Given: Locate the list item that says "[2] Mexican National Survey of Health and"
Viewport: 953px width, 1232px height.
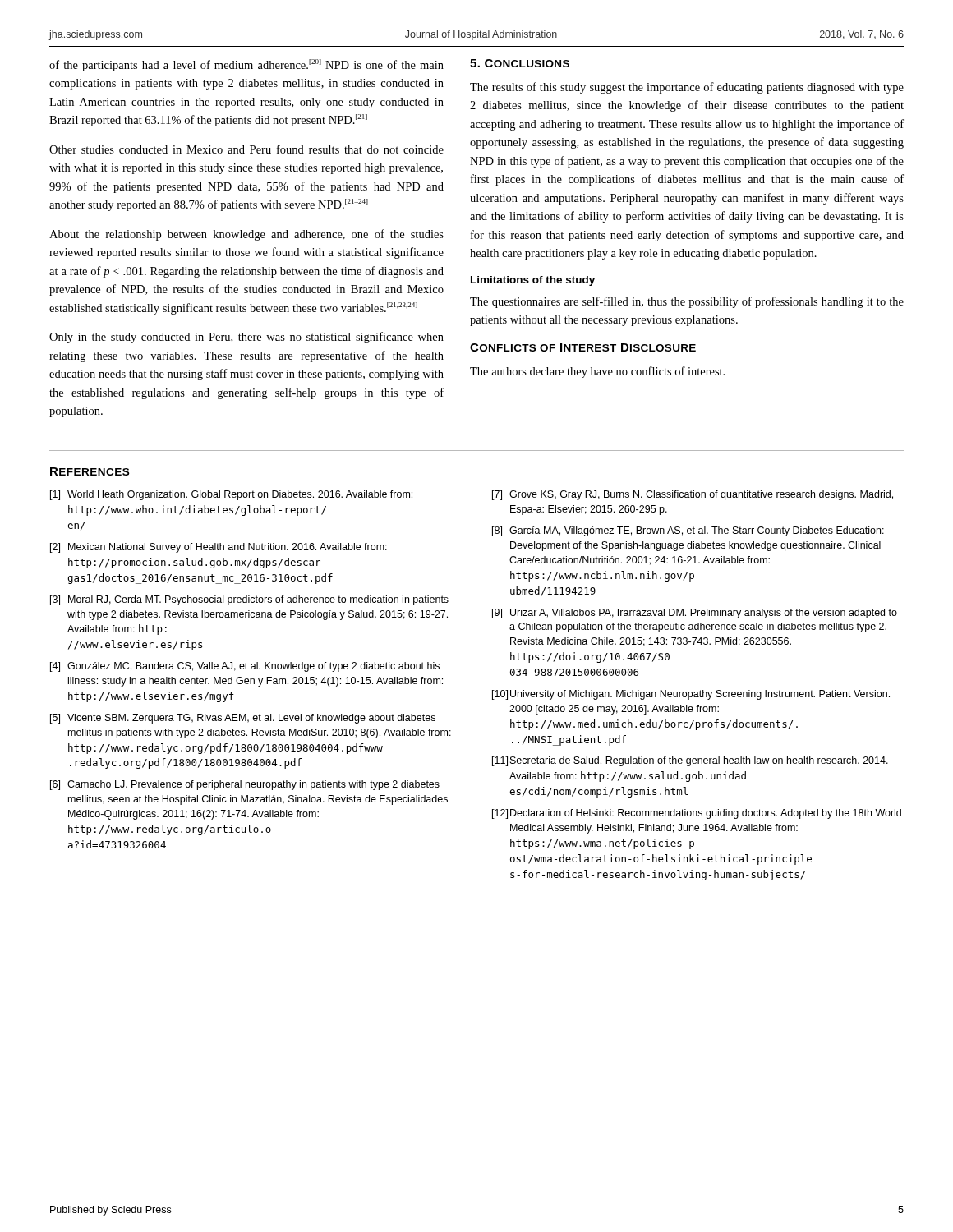Looking at the screenshot, I should (x=255, y=563).
